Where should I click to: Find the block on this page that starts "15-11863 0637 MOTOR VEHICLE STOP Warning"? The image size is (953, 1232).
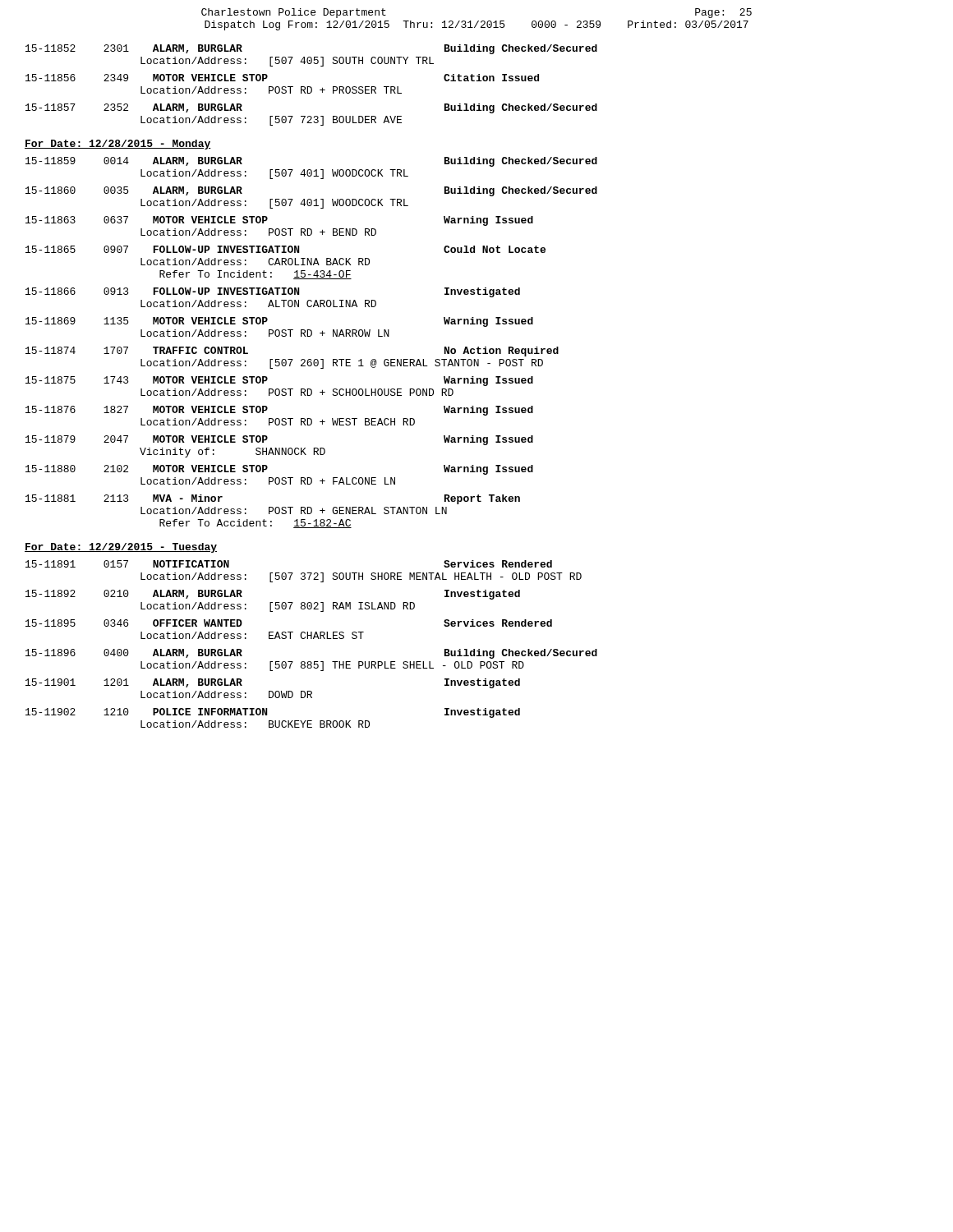click(476, 227)
